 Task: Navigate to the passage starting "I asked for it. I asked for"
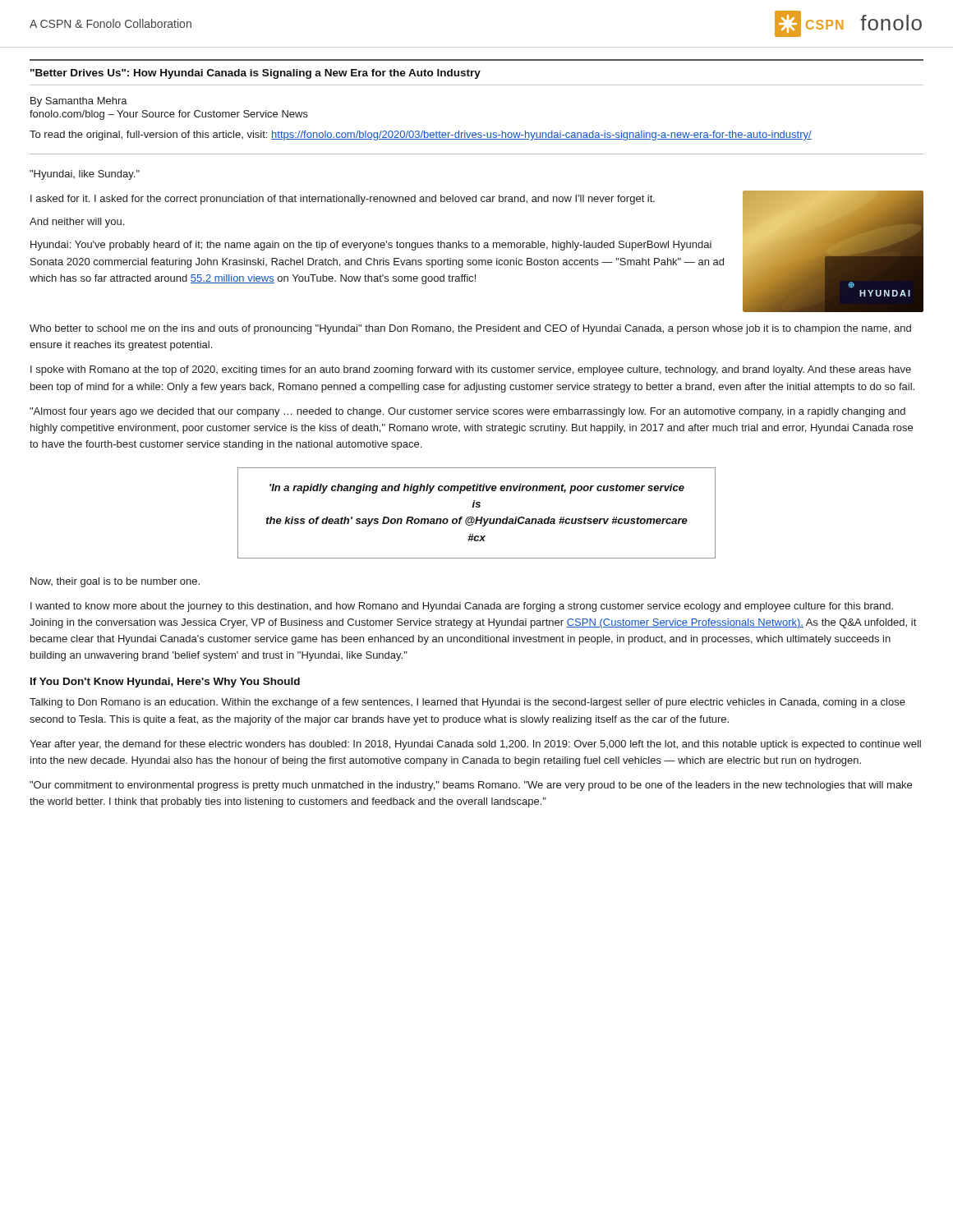point(343,198)
